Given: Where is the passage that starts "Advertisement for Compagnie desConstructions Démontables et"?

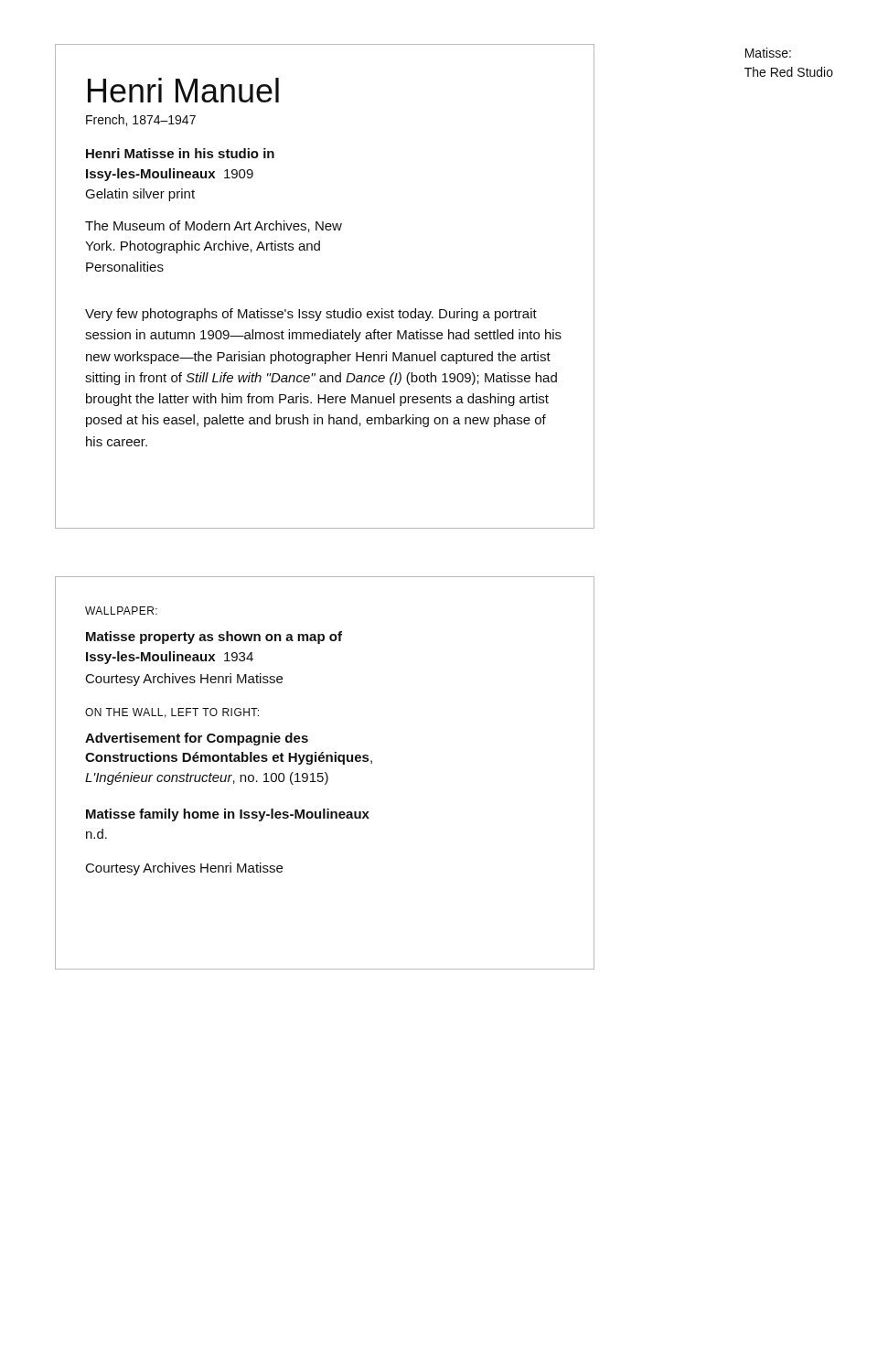Looking at the screenshot, I should (x=229, y=757).
